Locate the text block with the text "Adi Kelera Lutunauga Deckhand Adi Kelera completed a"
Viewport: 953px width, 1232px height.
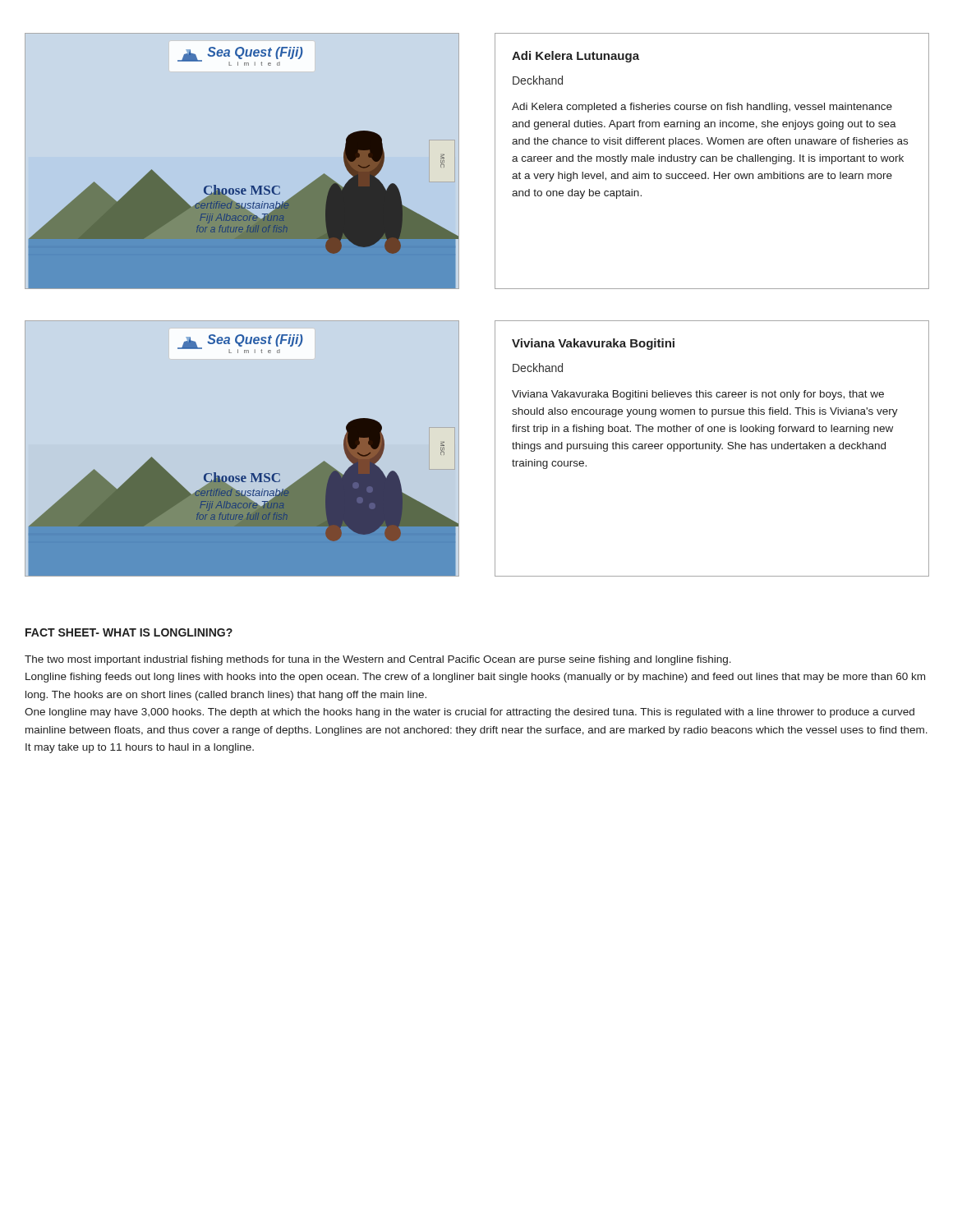712,125
